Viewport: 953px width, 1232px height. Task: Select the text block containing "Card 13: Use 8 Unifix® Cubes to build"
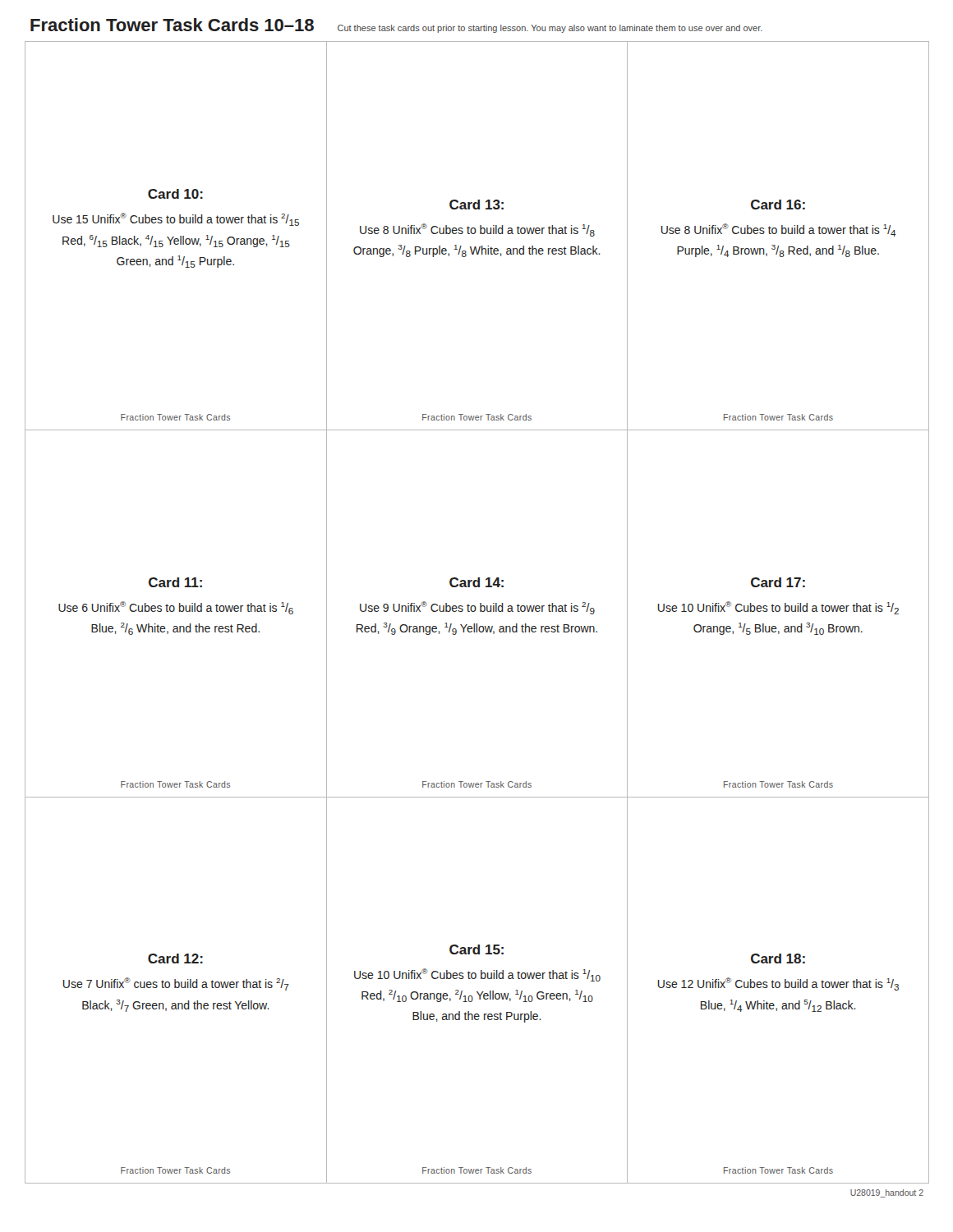point(477,236)
